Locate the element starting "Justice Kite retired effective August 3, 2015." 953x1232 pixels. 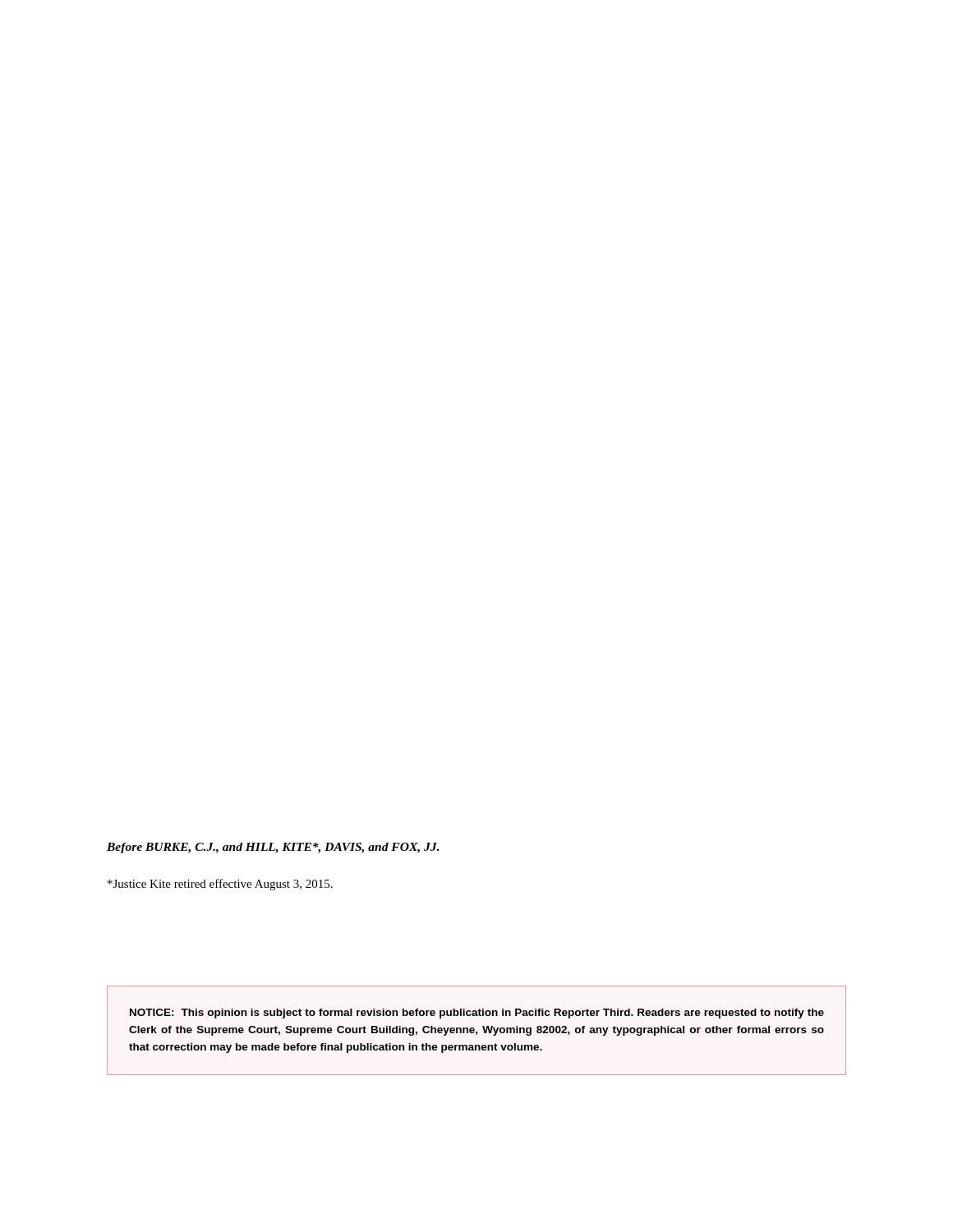pos(220,885)
